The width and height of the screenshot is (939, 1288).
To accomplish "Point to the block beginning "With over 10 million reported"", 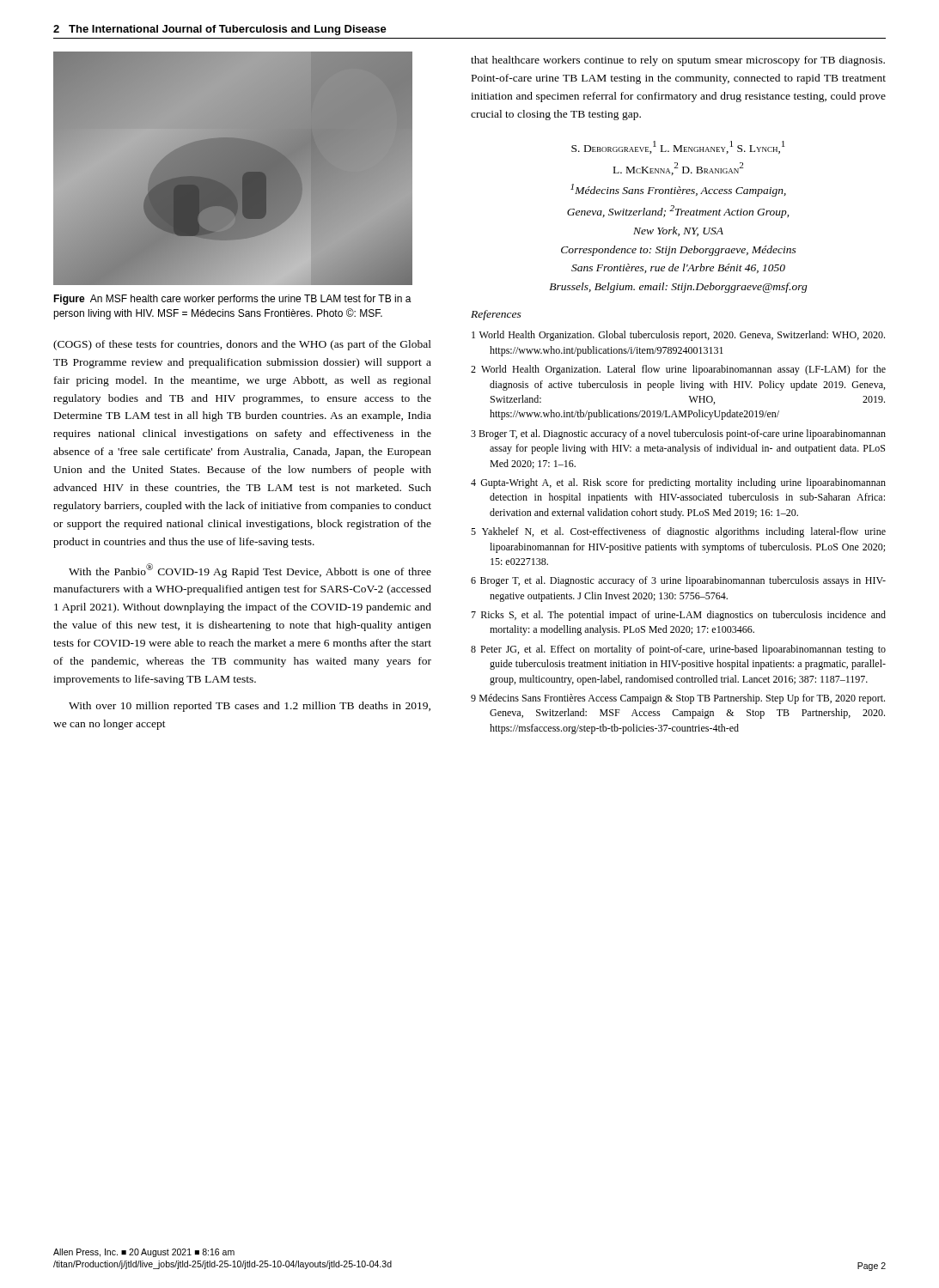I will coord(242,715).
